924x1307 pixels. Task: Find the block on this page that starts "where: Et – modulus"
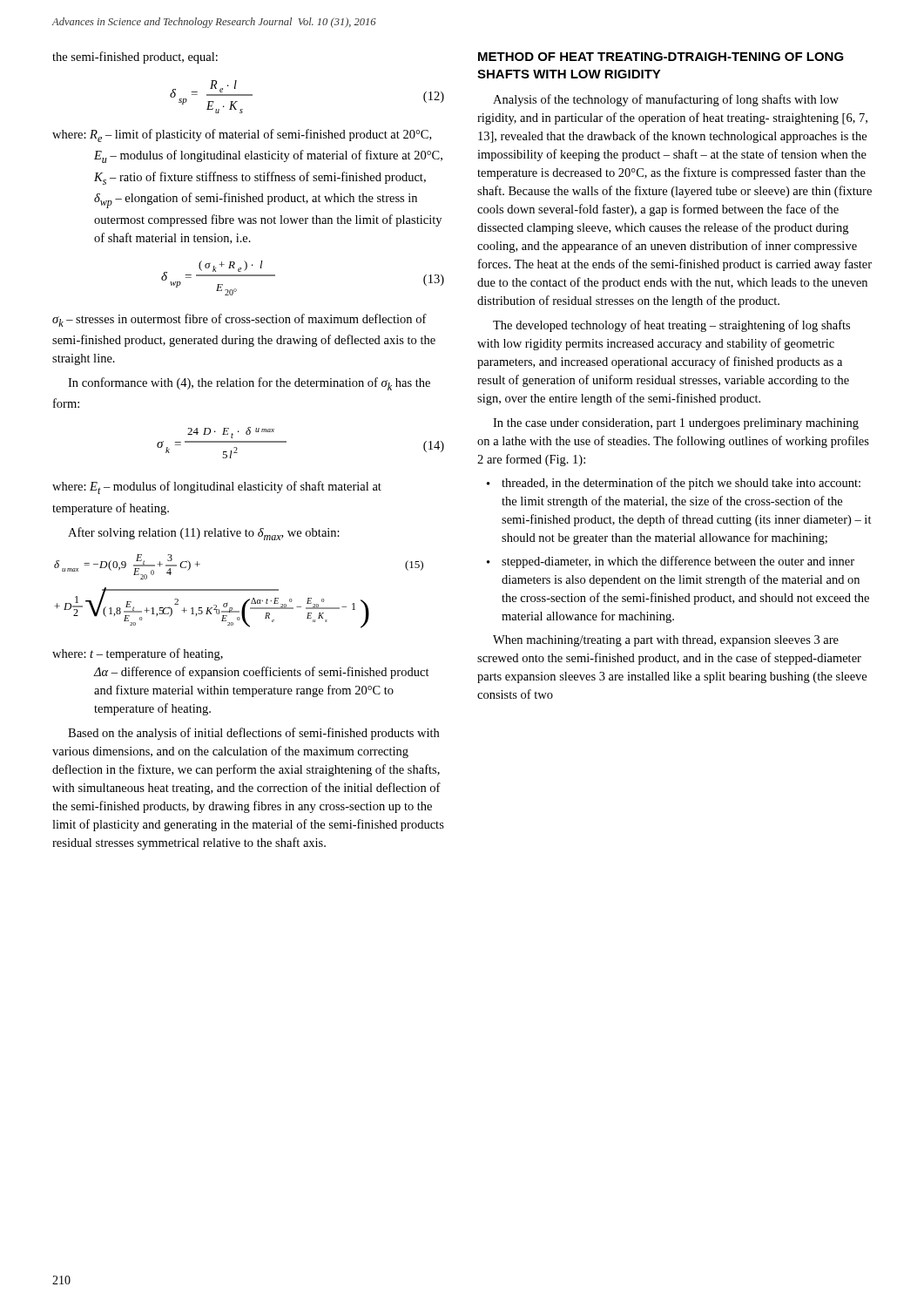click(217, 497)
